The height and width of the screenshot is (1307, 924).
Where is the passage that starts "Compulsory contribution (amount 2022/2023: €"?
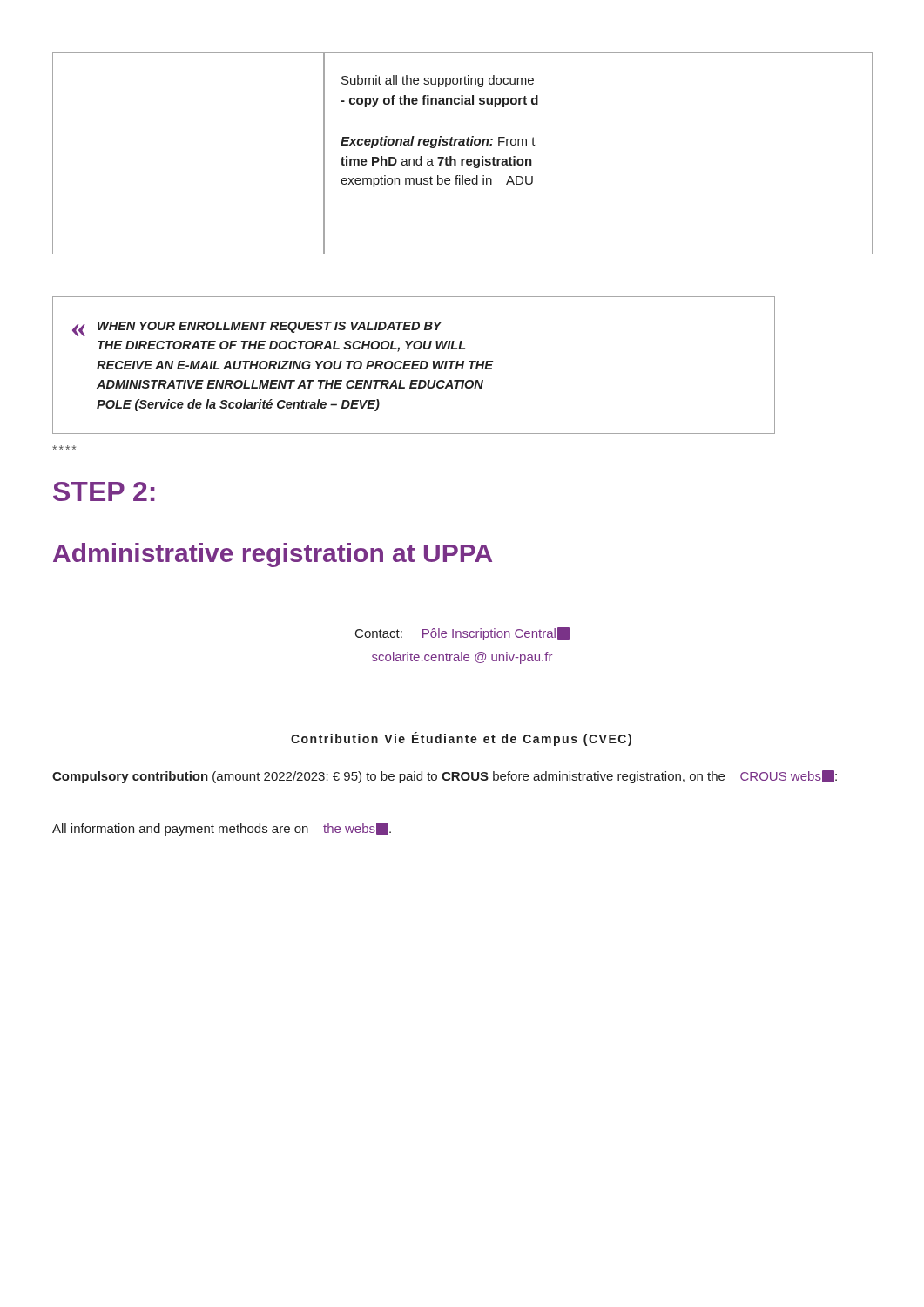tap(445, 776)
